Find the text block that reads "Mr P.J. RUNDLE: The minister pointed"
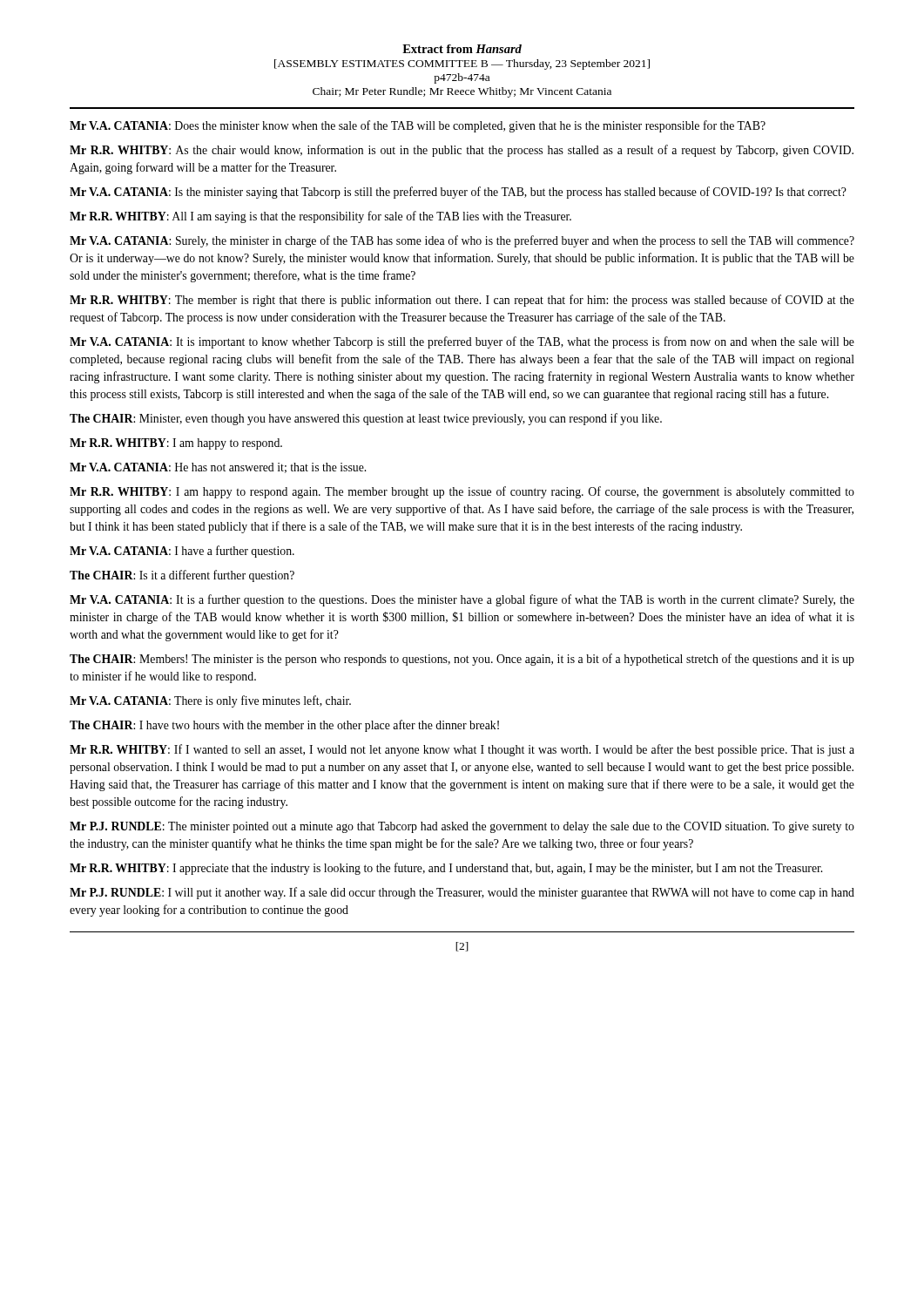924x1307 pixels. 462,835
